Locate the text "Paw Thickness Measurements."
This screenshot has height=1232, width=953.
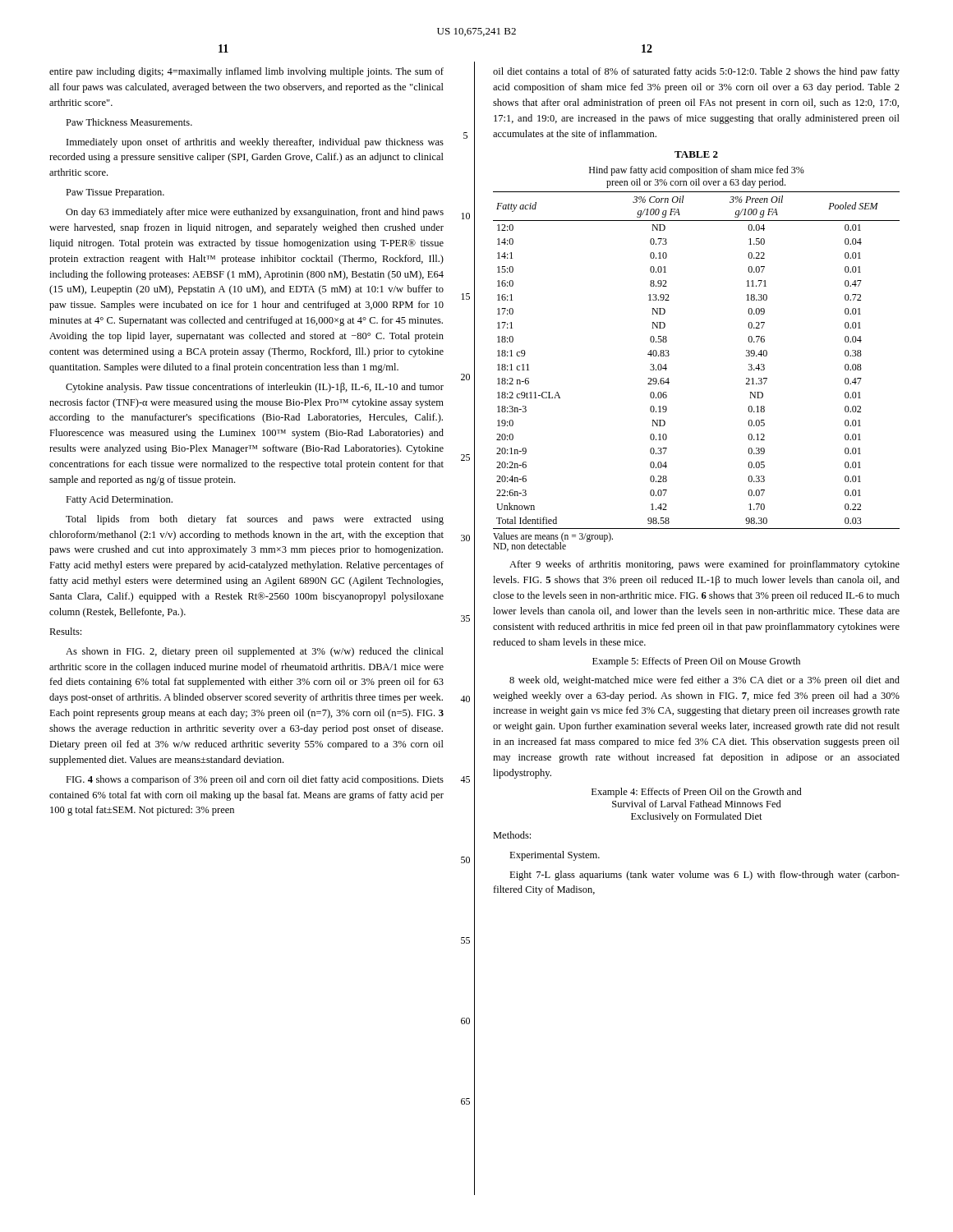(129, 122)
